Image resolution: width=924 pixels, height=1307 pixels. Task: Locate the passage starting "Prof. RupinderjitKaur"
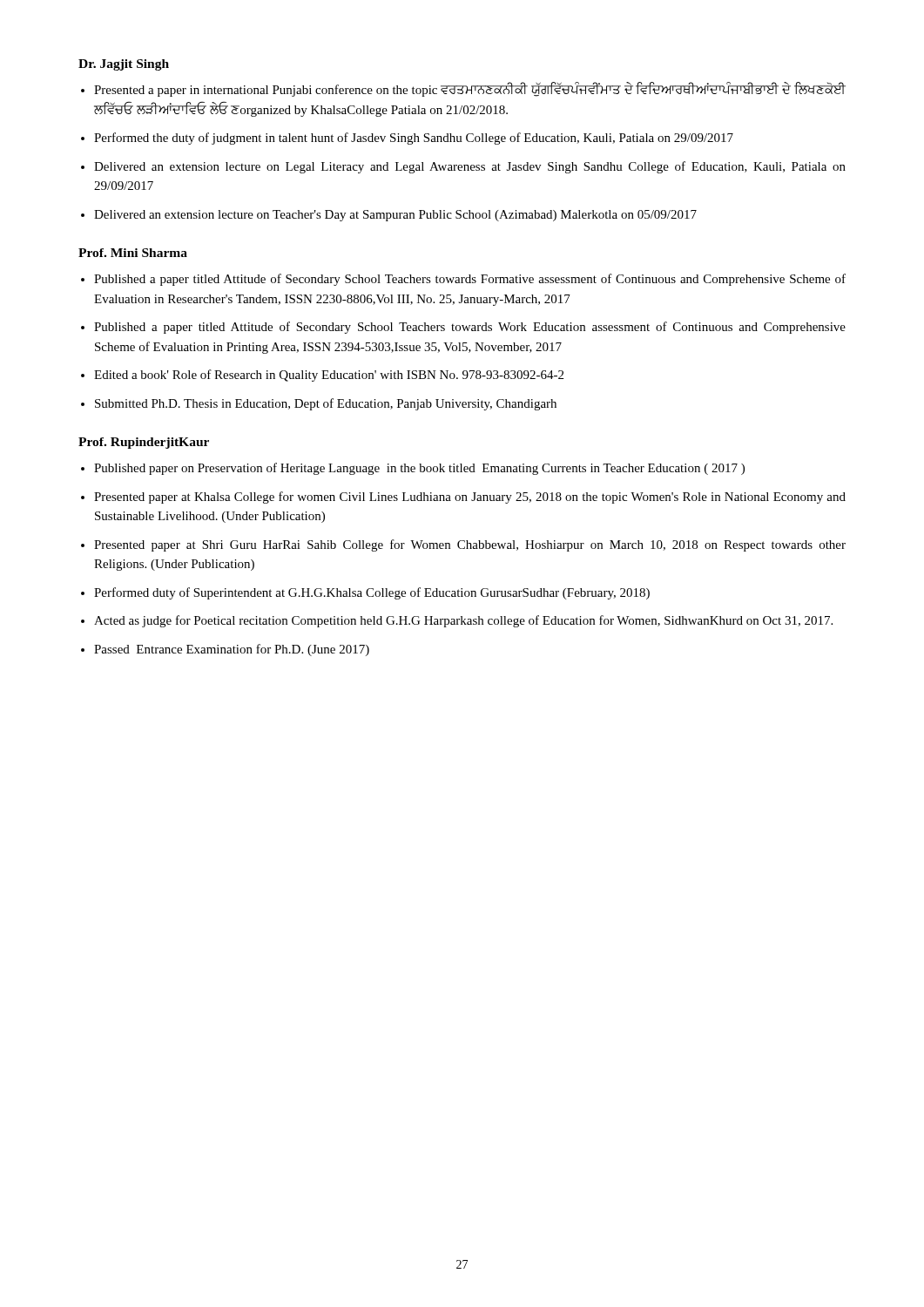(144, 441)
